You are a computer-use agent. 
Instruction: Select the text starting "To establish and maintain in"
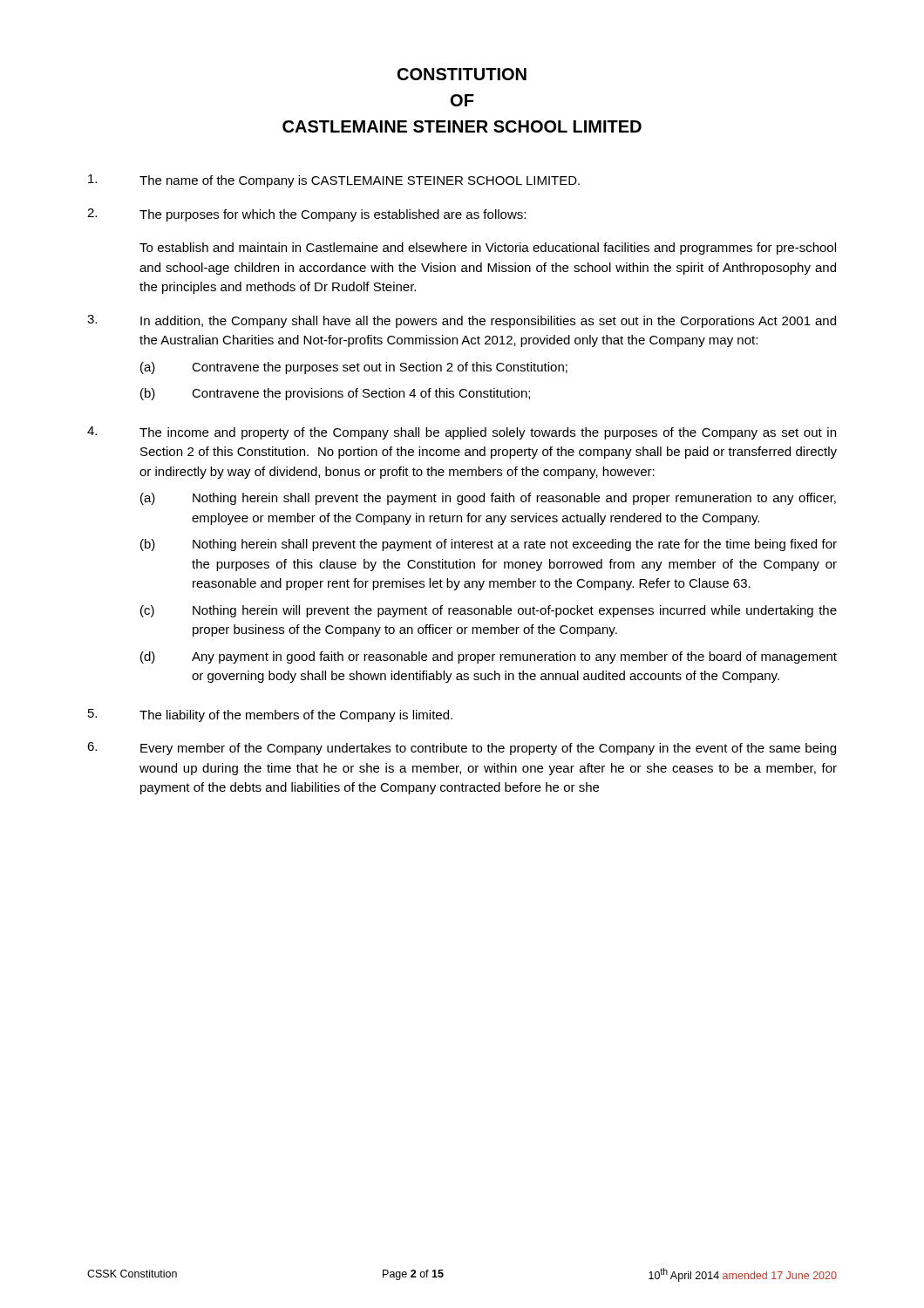[488, 267]
